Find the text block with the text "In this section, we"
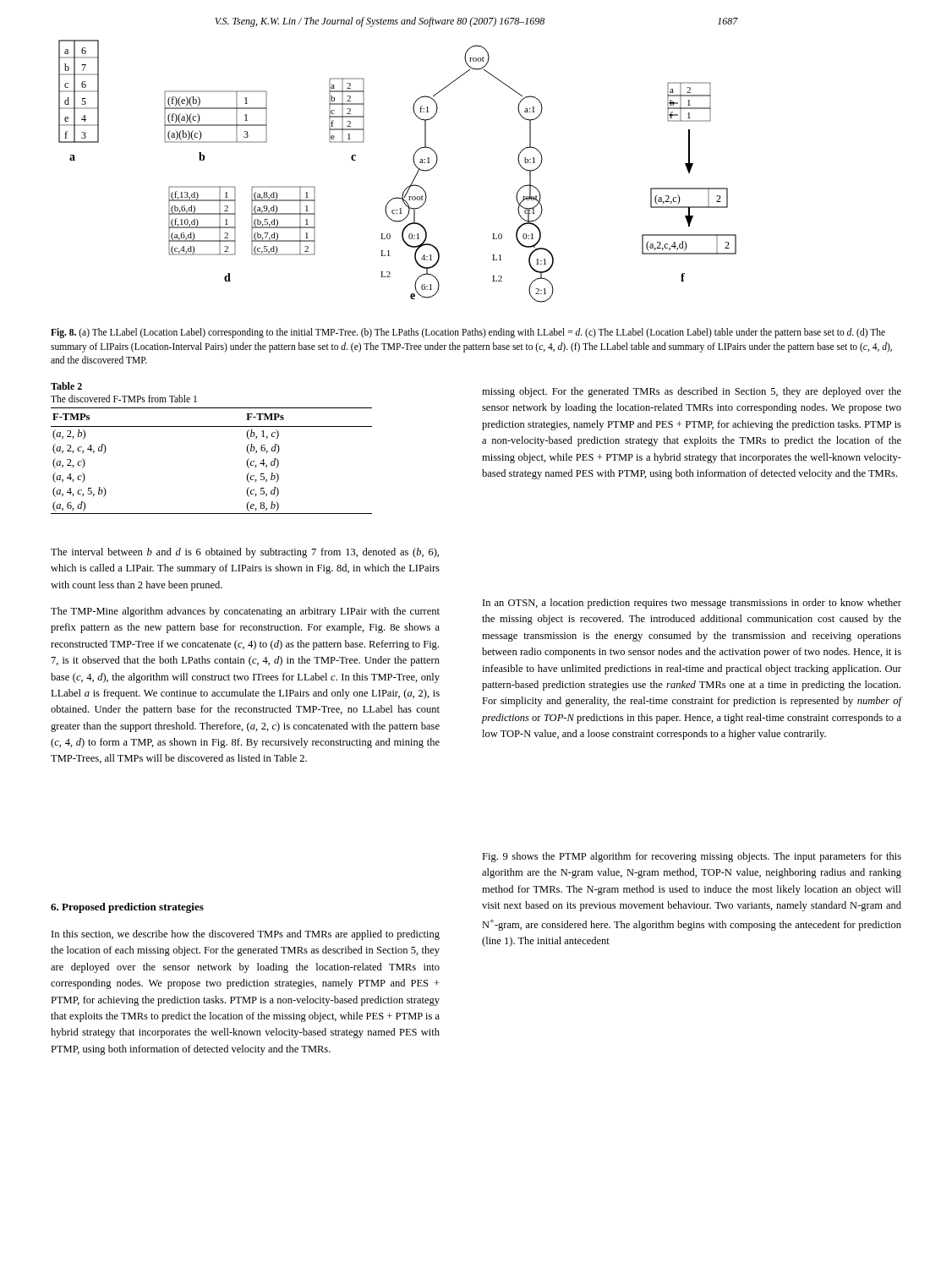The width and height of the screenshot is (952, 1268). click(x=245, y=992)
